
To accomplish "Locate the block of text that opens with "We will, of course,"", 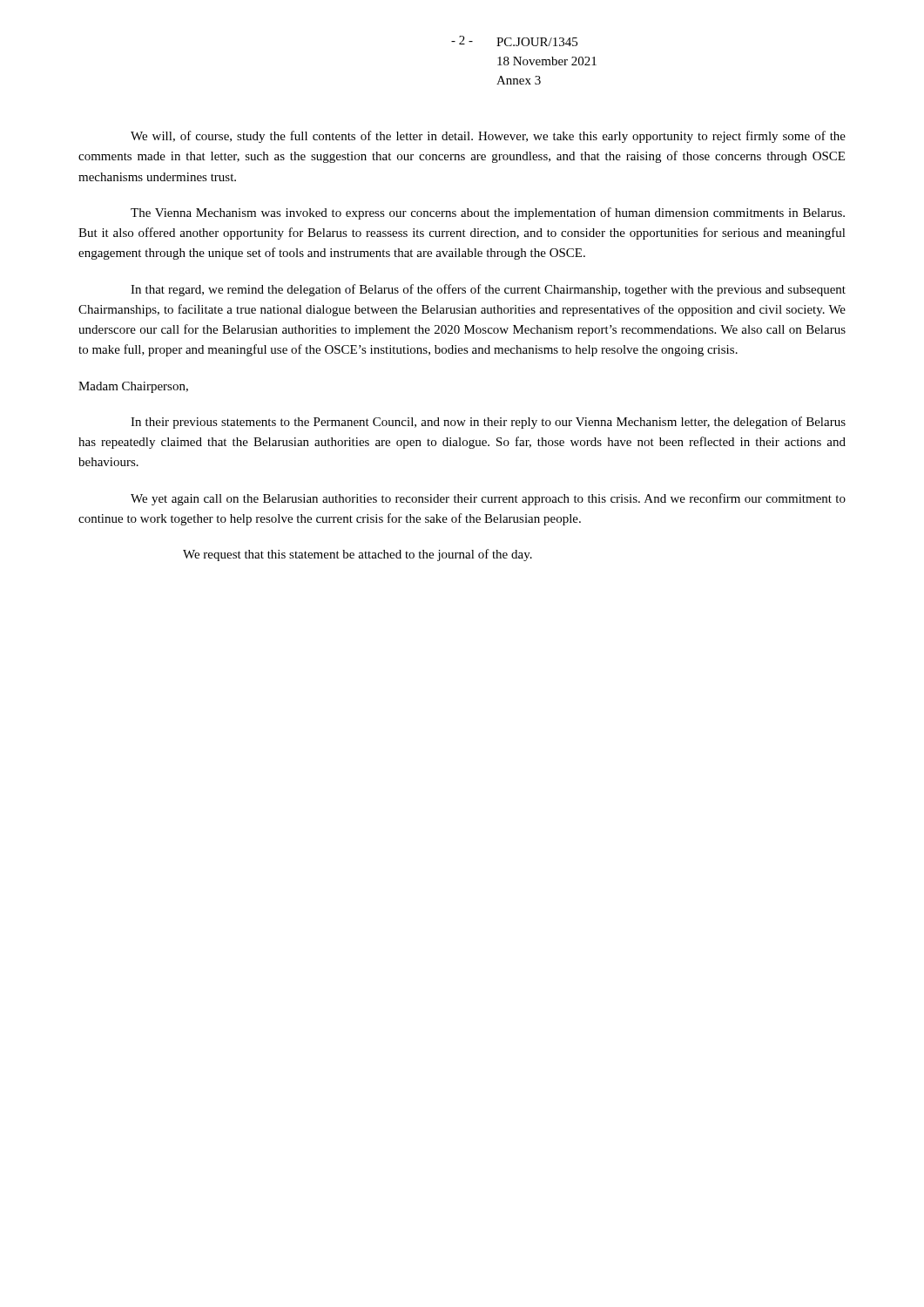I will coord(462,157).
